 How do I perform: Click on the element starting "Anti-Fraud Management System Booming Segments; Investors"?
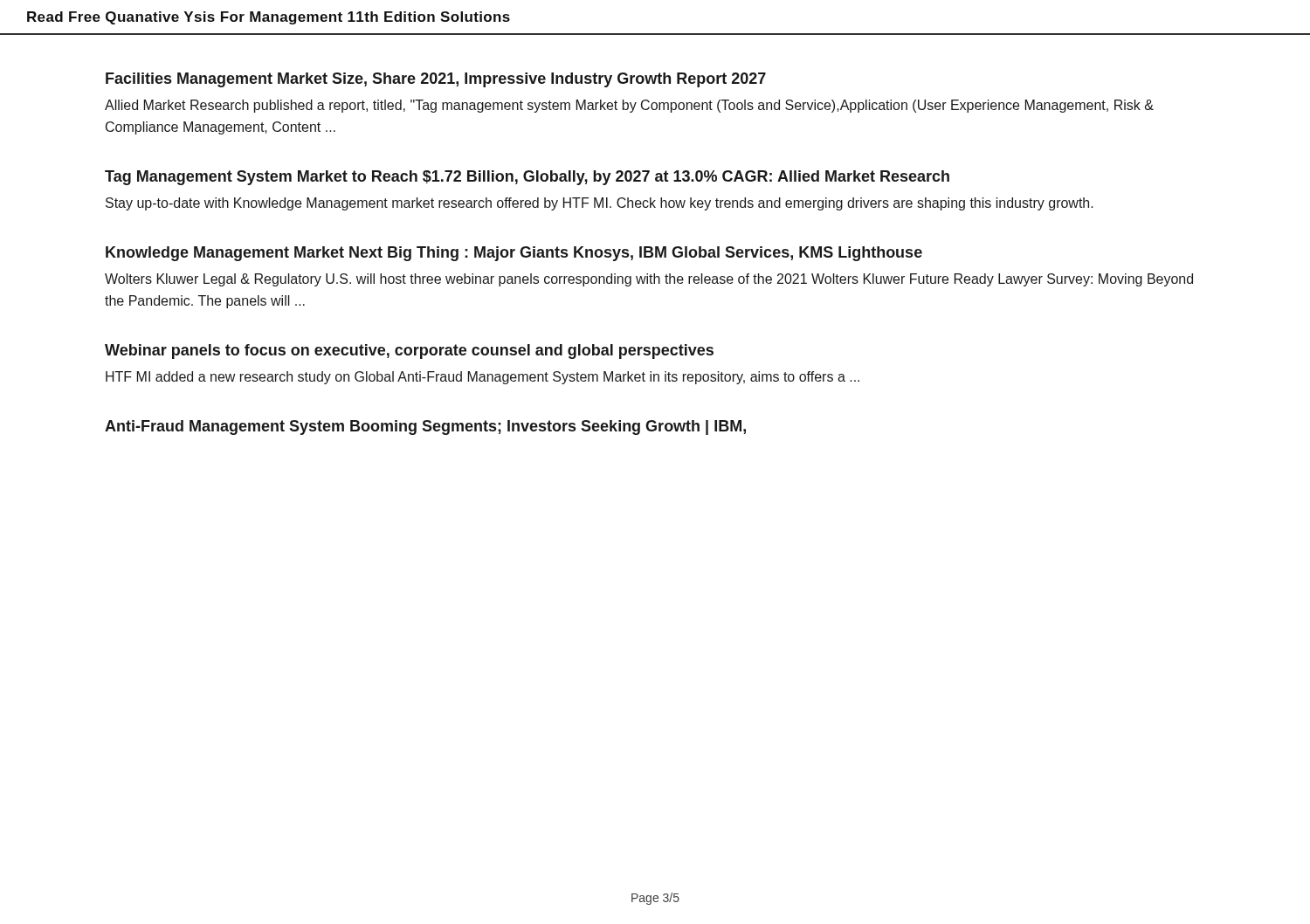coord(426,426)
